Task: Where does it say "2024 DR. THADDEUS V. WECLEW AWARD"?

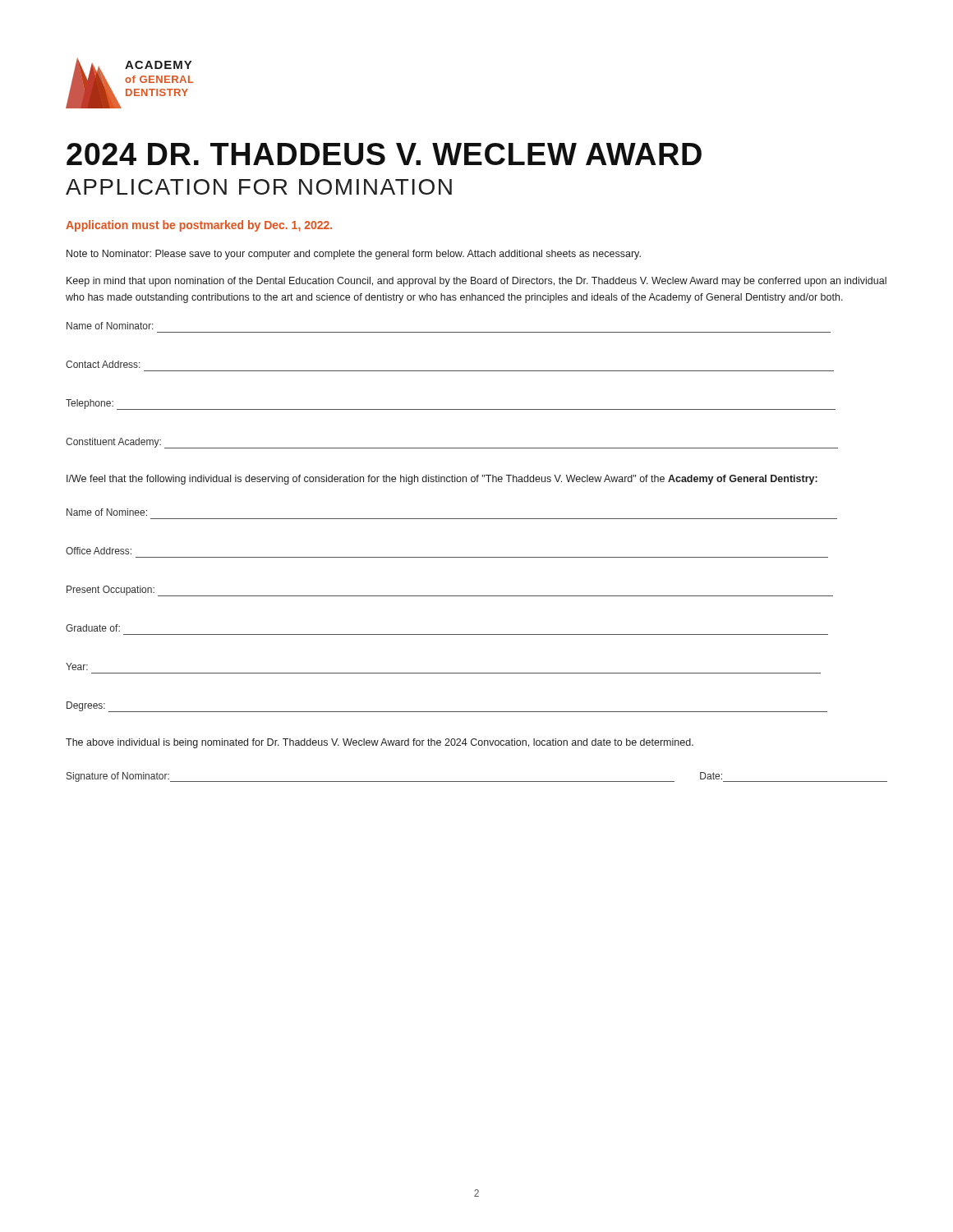Action: click(x=384, y=155)
